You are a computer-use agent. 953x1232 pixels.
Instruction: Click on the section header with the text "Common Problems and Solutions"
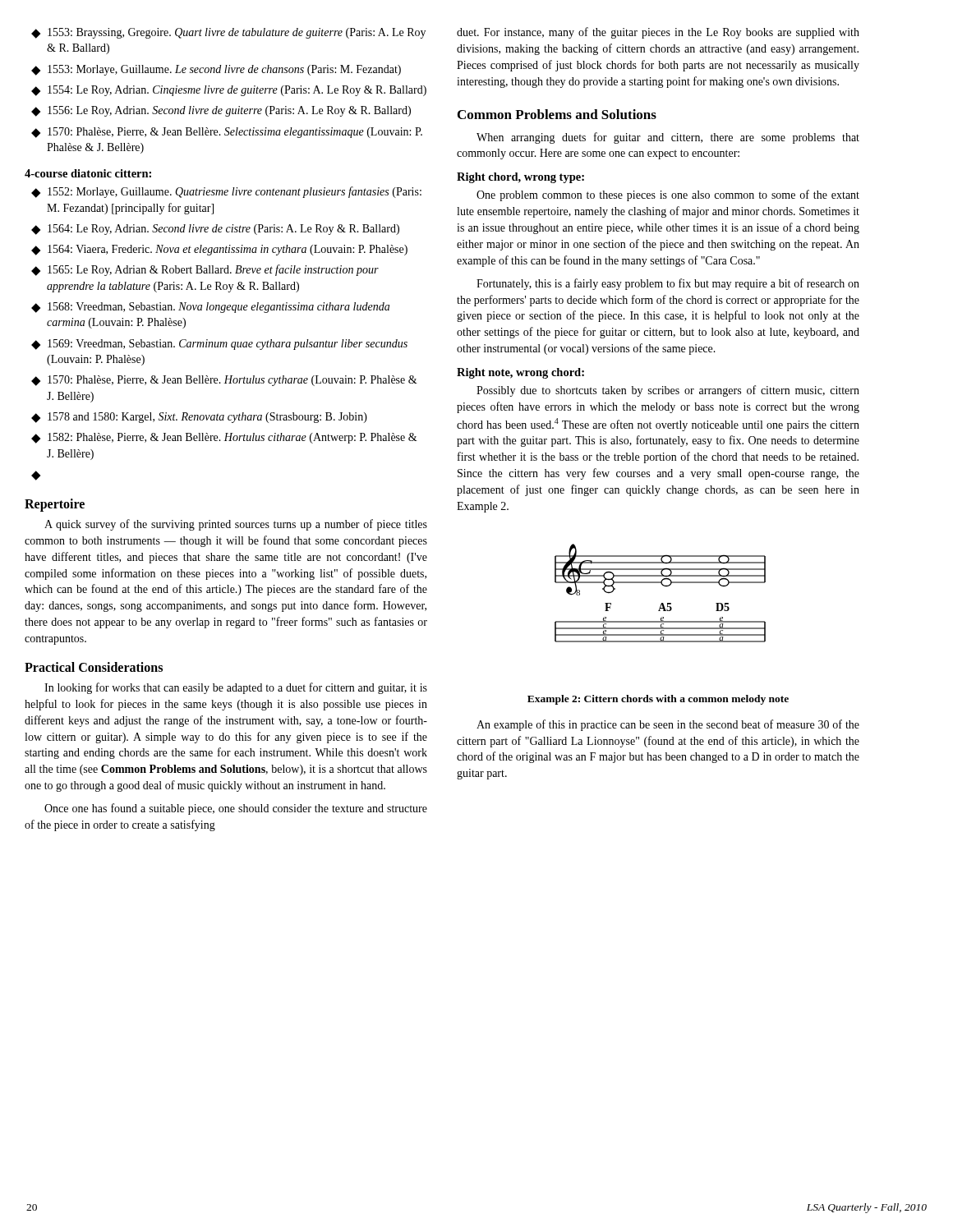click(557, 114)
